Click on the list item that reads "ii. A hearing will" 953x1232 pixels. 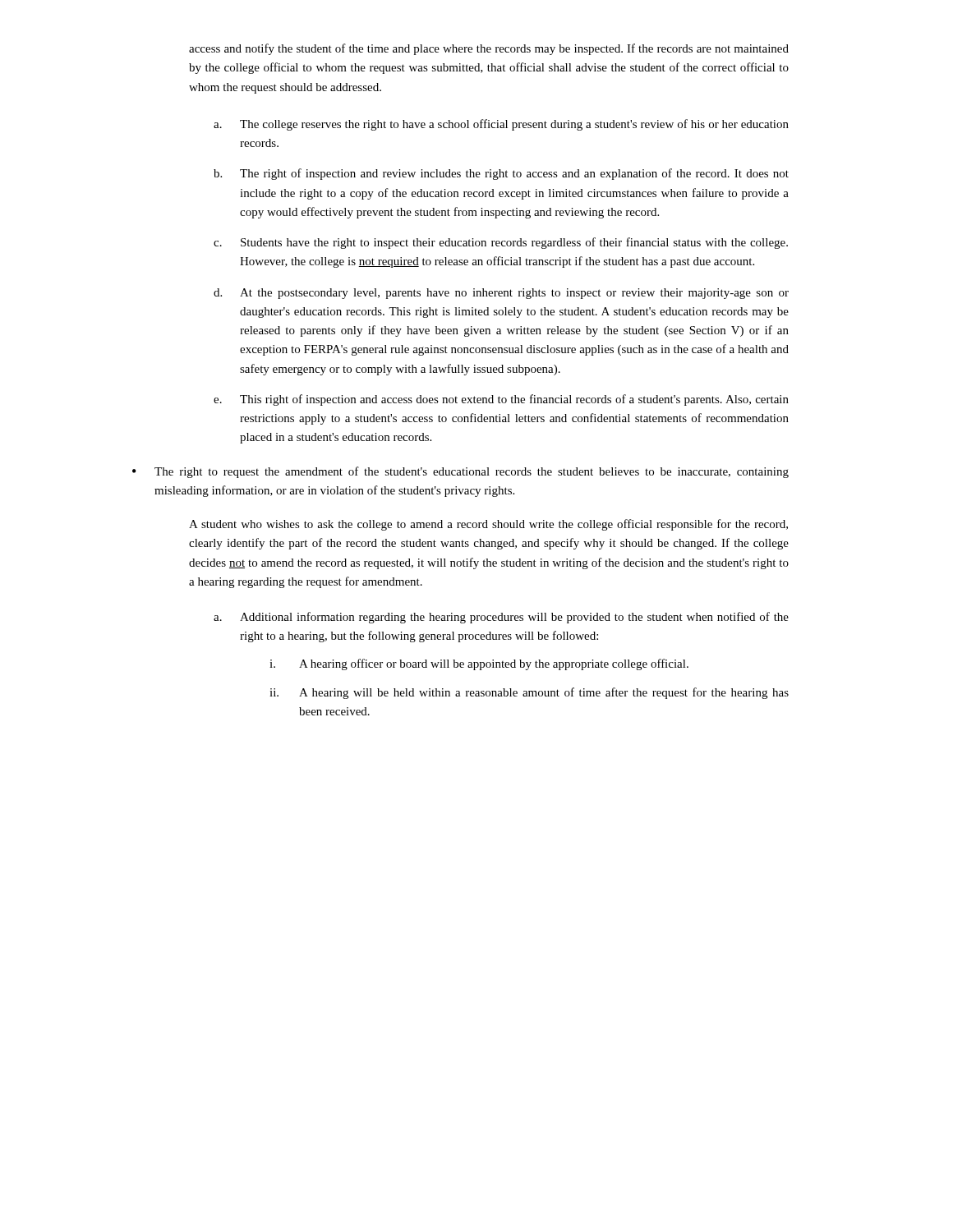tap(529, 702)
